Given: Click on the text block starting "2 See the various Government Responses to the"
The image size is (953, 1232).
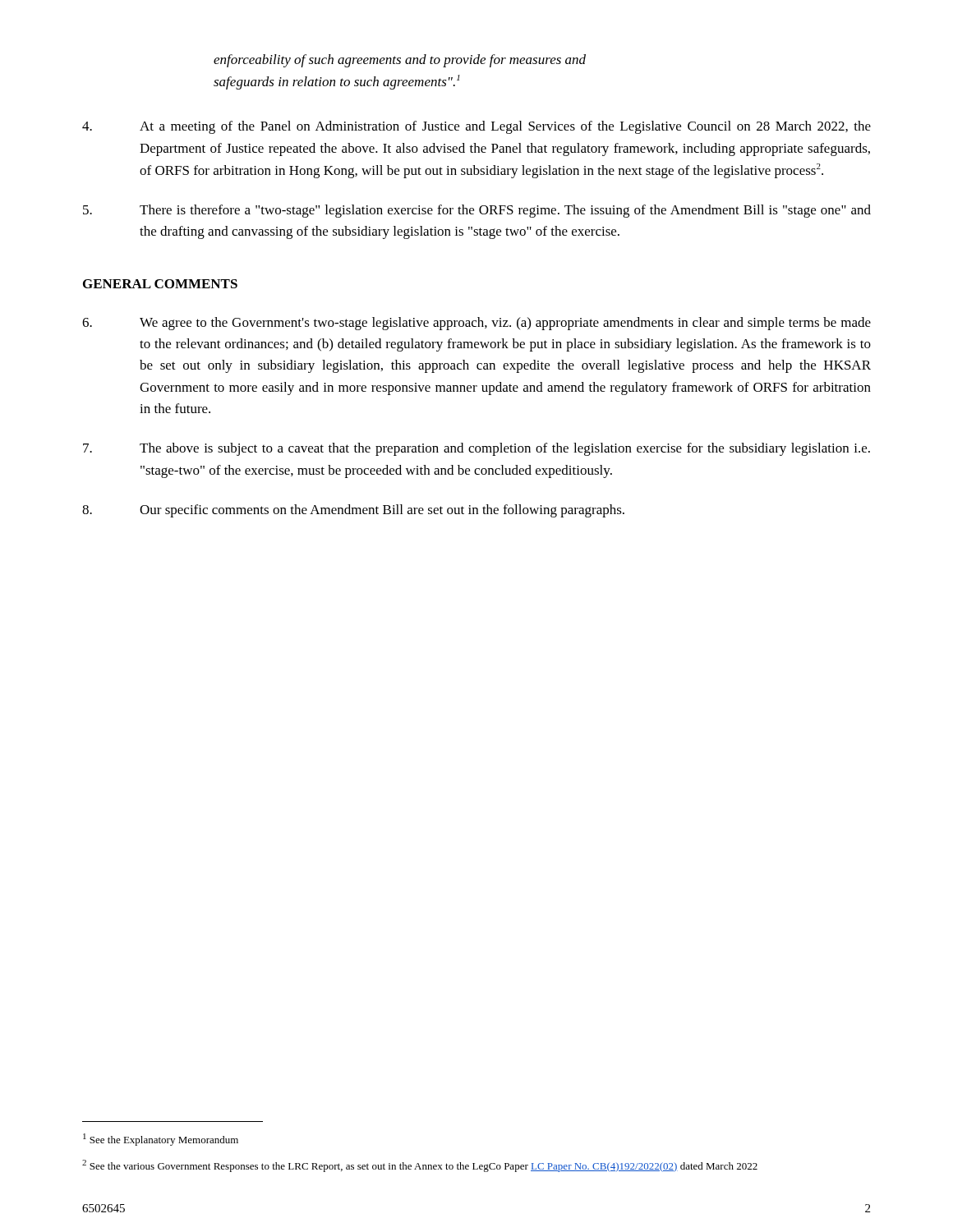Looking at the screenshot, I should point(420,1165).
